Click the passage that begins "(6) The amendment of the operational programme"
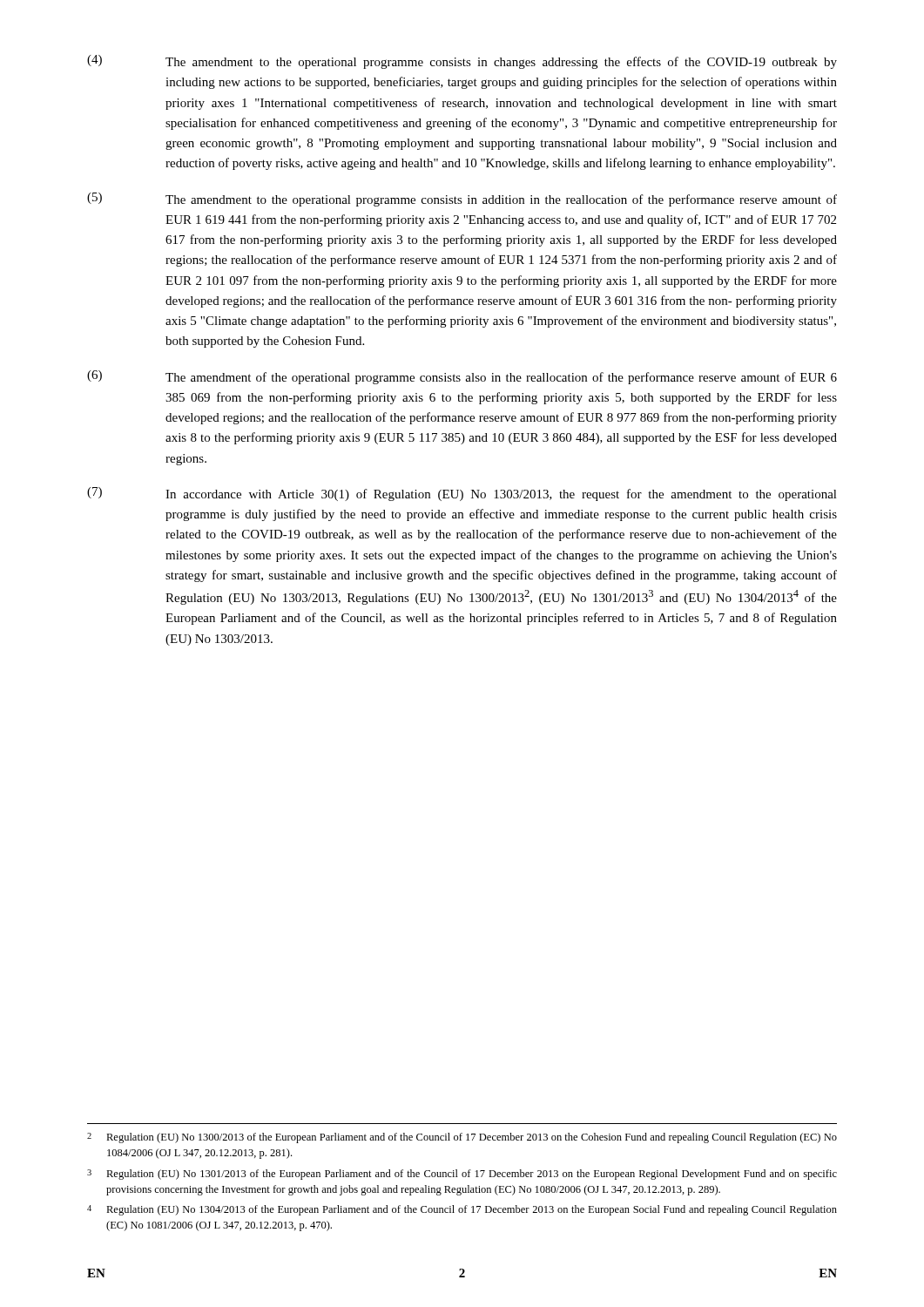 (462, 418)
